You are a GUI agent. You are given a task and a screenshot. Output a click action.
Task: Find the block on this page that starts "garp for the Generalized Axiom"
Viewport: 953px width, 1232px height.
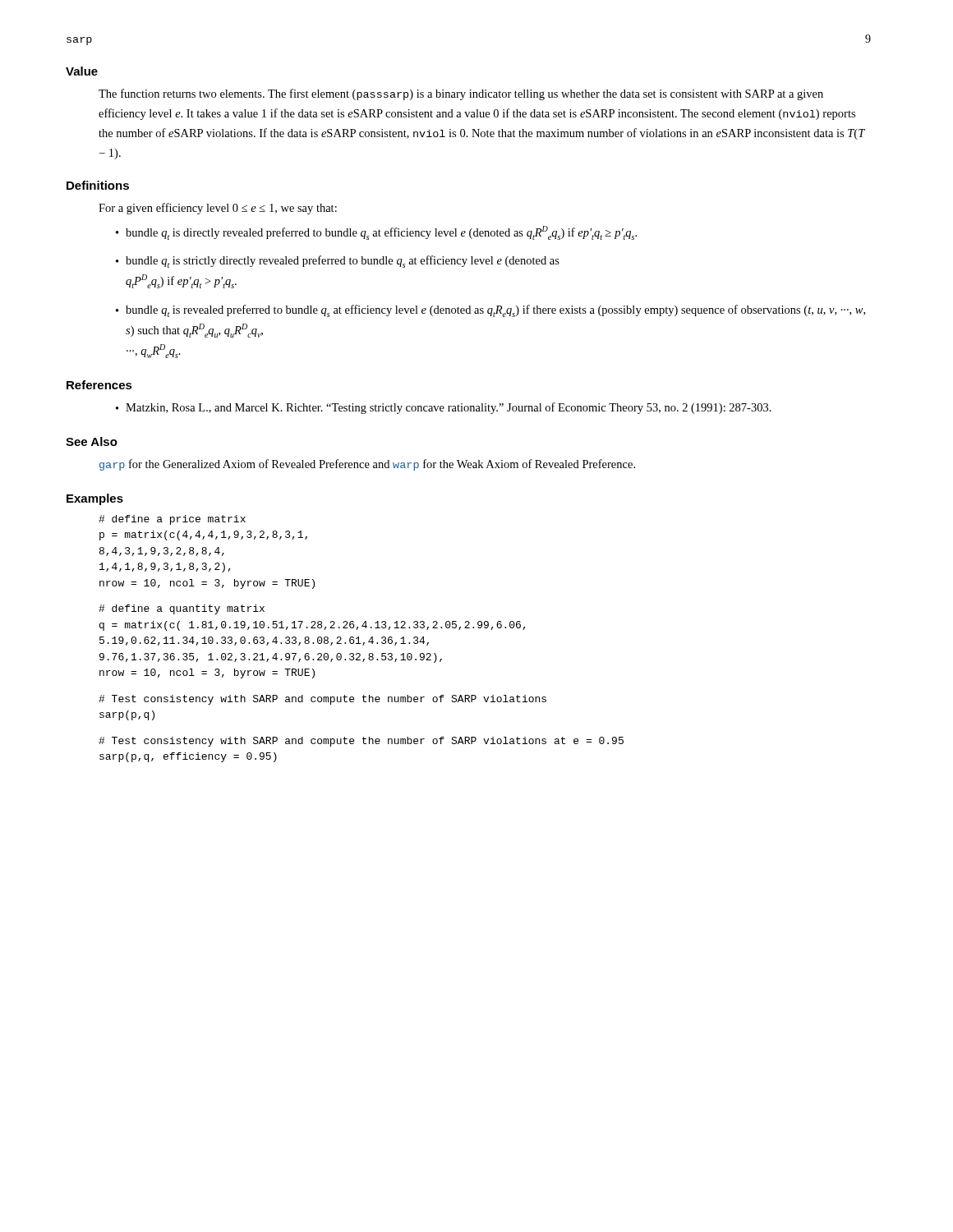367,464
